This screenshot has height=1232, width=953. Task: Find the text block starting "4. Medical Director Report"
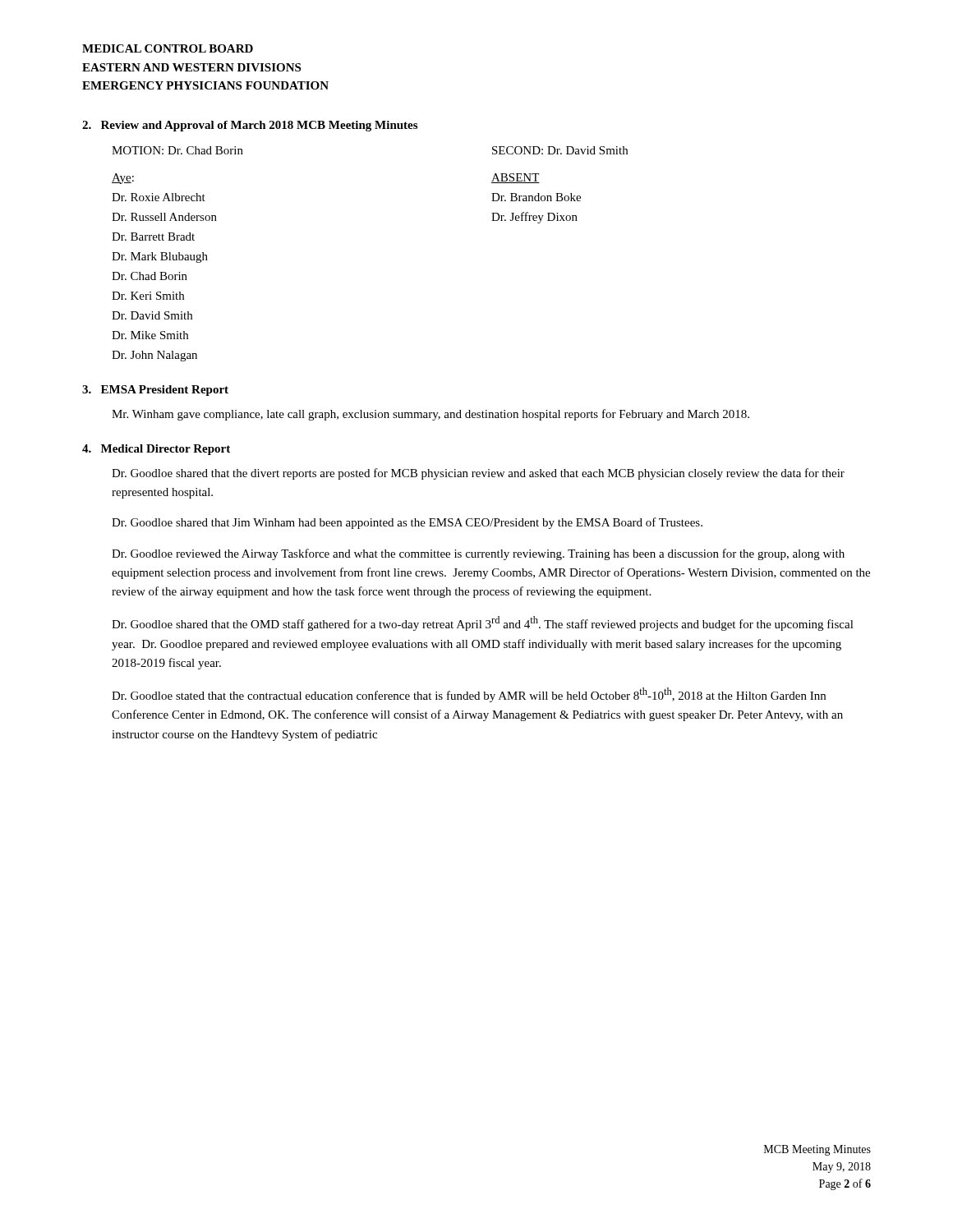pyautogui.click(x=156, y=448)
